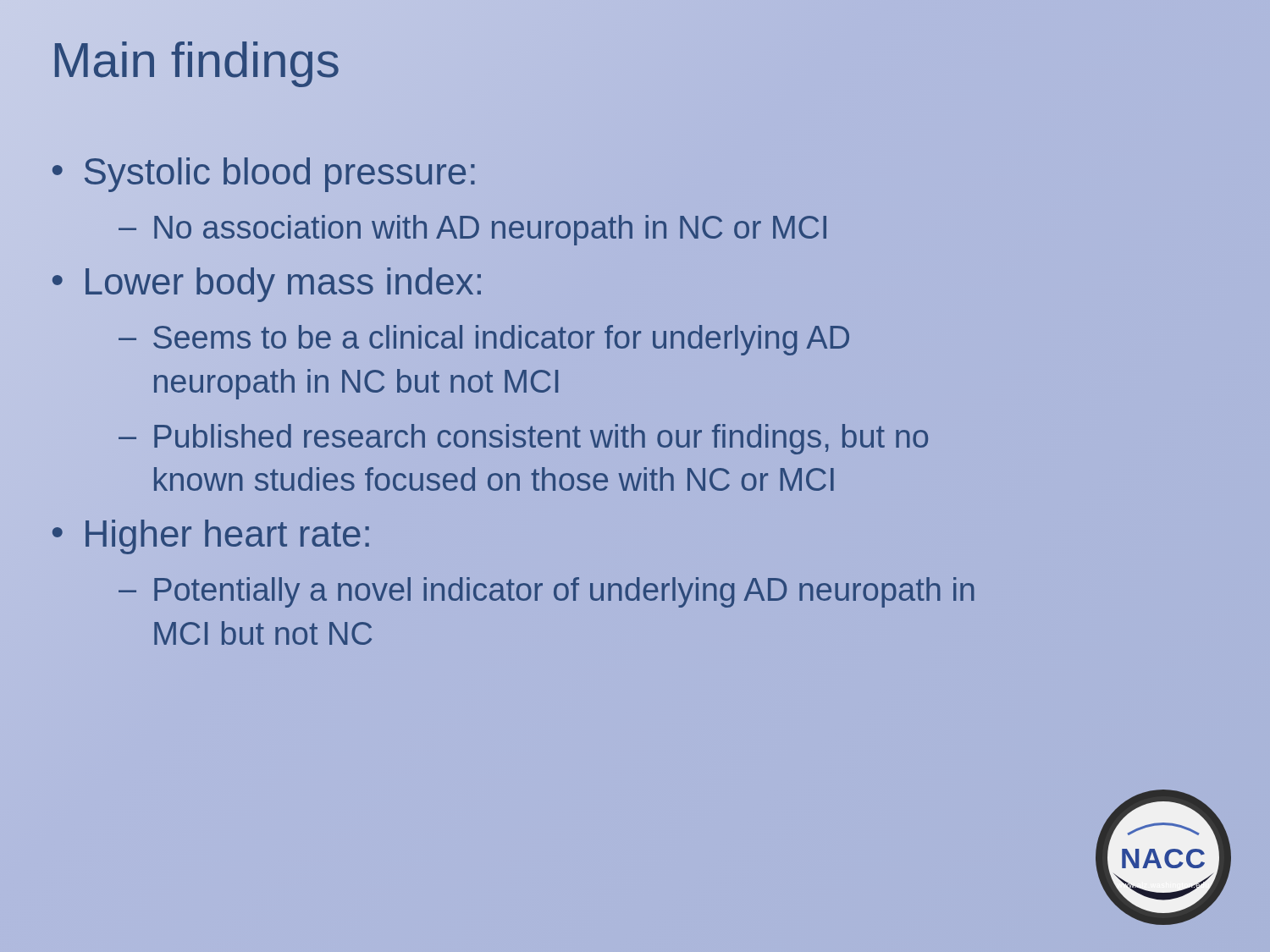Select the passage starting "• Systolic blood pressure: – No association with"
The height and width of the screenshot is (952, 1270).
[x=627, y=199]
